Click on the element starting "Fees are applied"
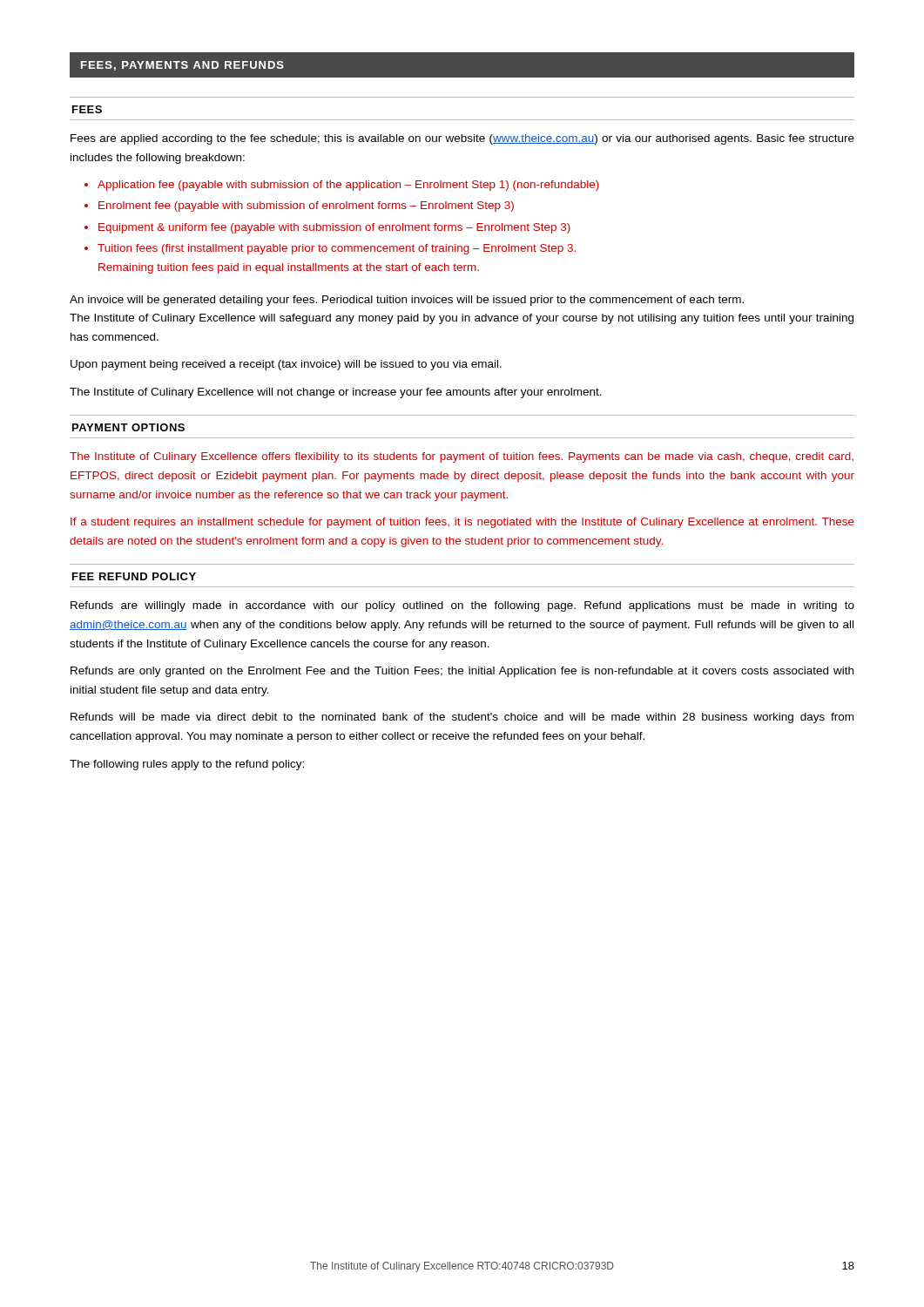Image resolution: width=924 pixels, height=1307 pixels. click(x=462, y=148)
